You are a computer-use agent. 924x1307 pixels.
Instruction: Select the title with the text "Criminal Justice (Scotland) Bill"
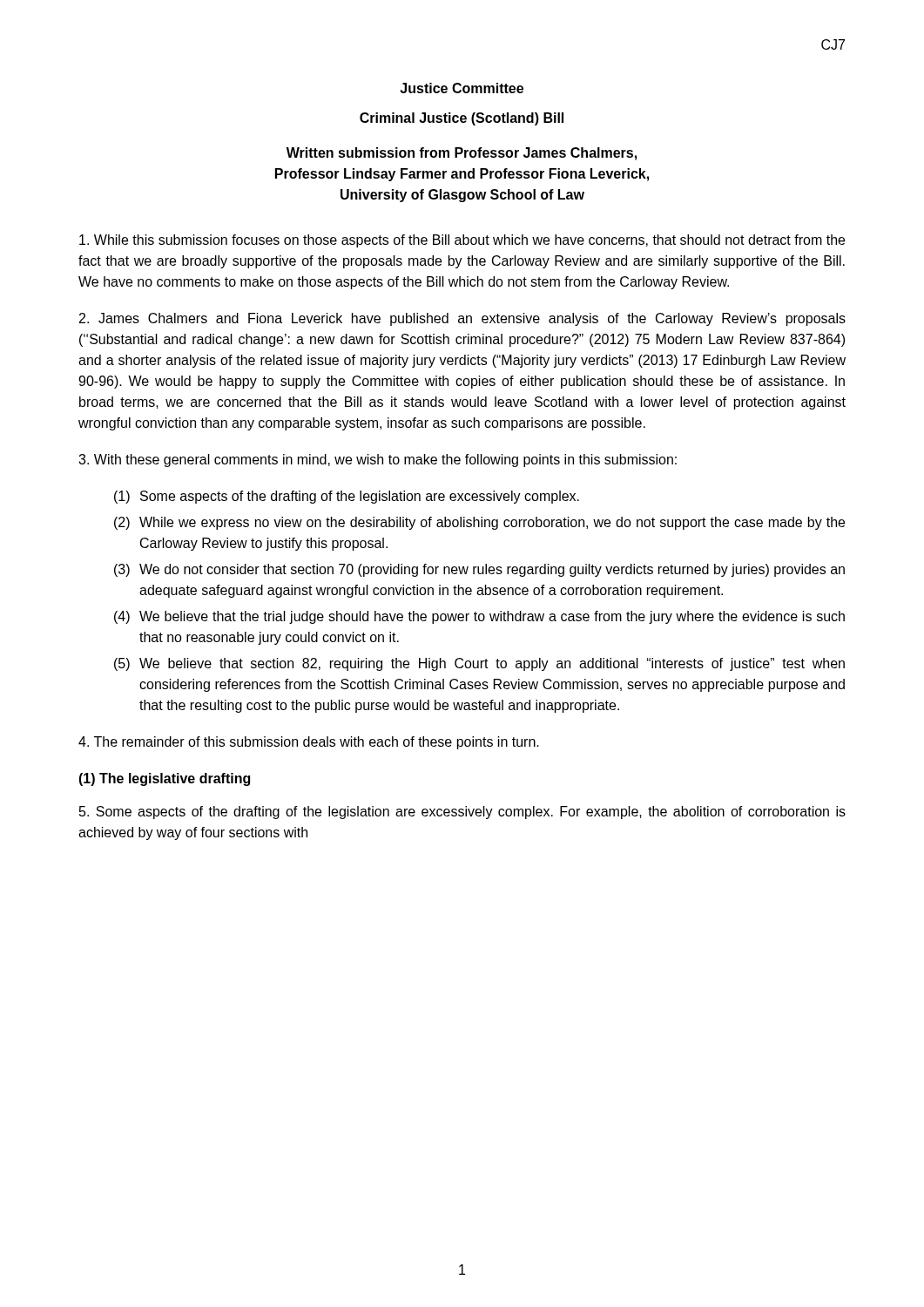pyautogui.click(x=462, y=118)
